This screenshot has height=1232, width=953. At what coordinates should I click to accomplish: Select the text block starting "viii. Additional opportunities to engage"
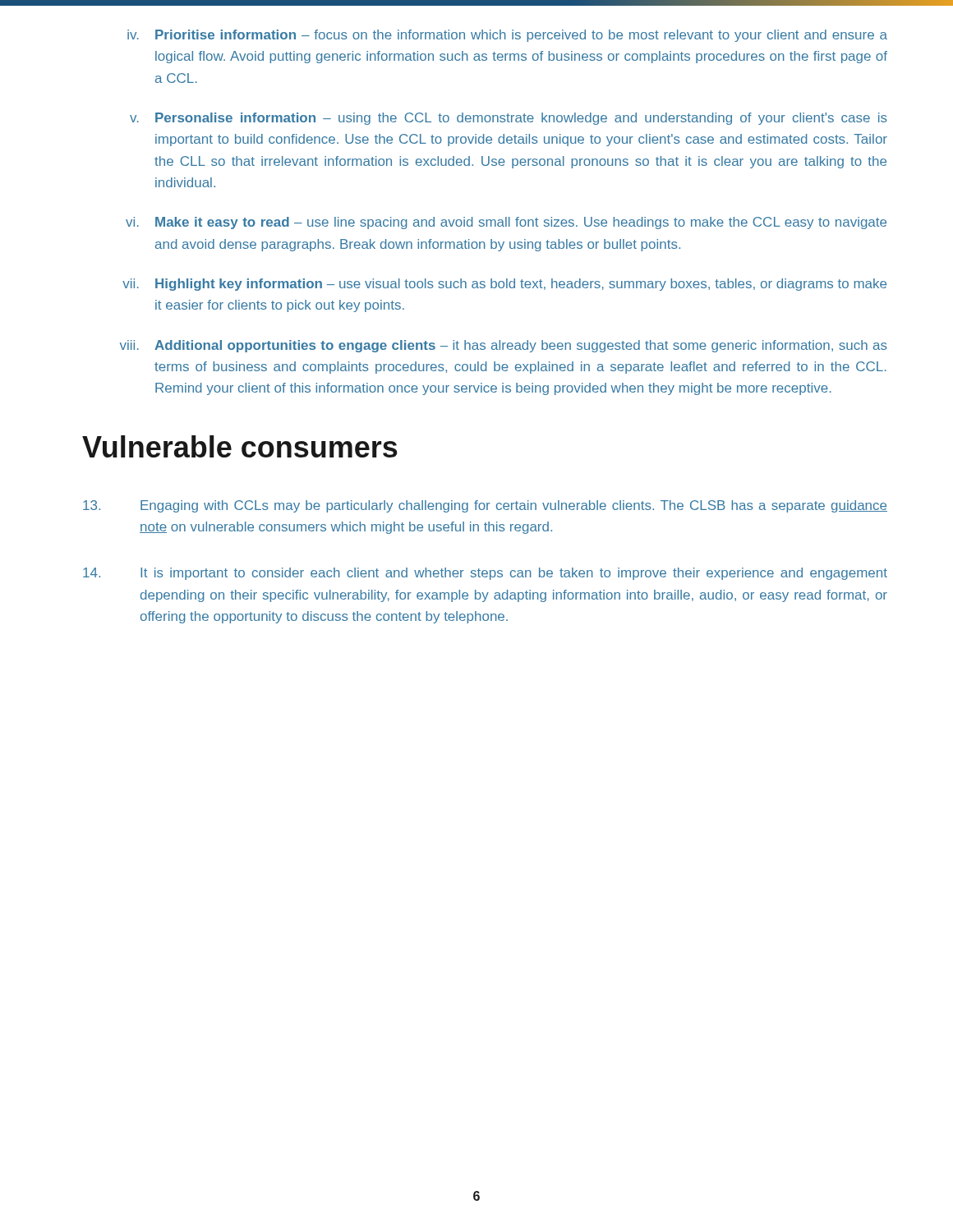[485, 367]
